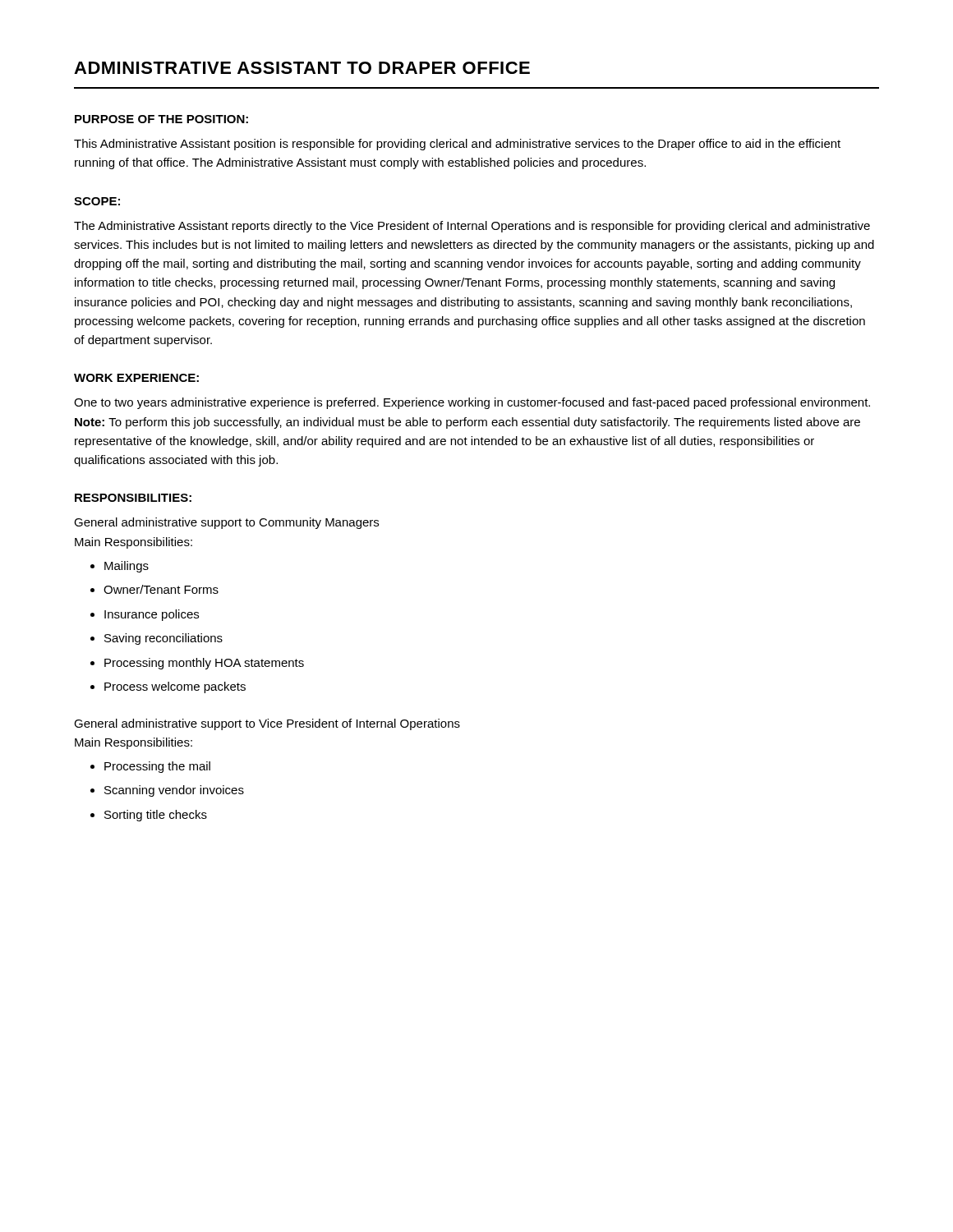Screen dimensions: 1232x953
Task: Where does it say "Processing monthly HOA statements"?
Action: [197, 664]
